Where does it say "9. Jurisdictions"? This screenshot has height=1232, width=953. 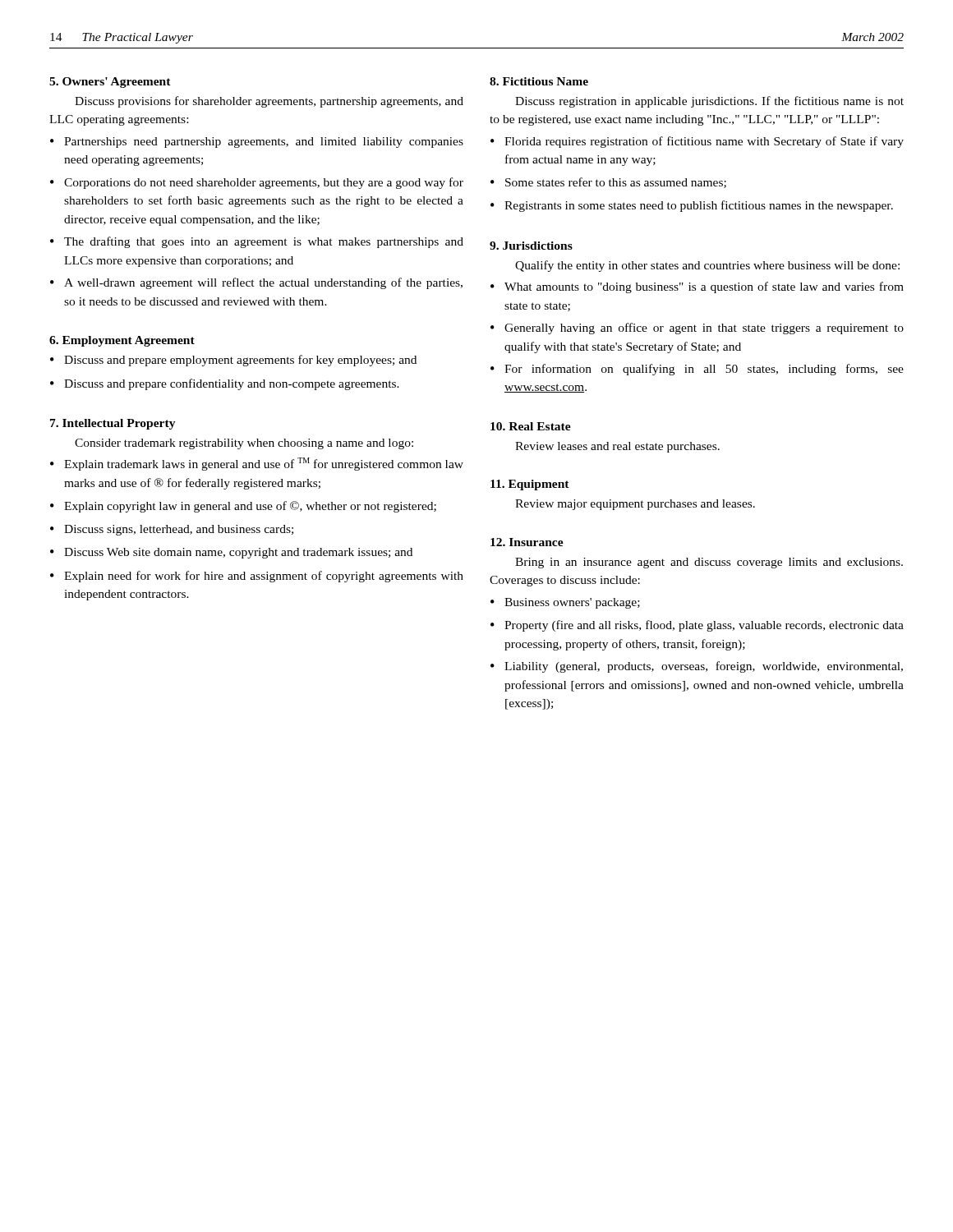click(531, 245)
